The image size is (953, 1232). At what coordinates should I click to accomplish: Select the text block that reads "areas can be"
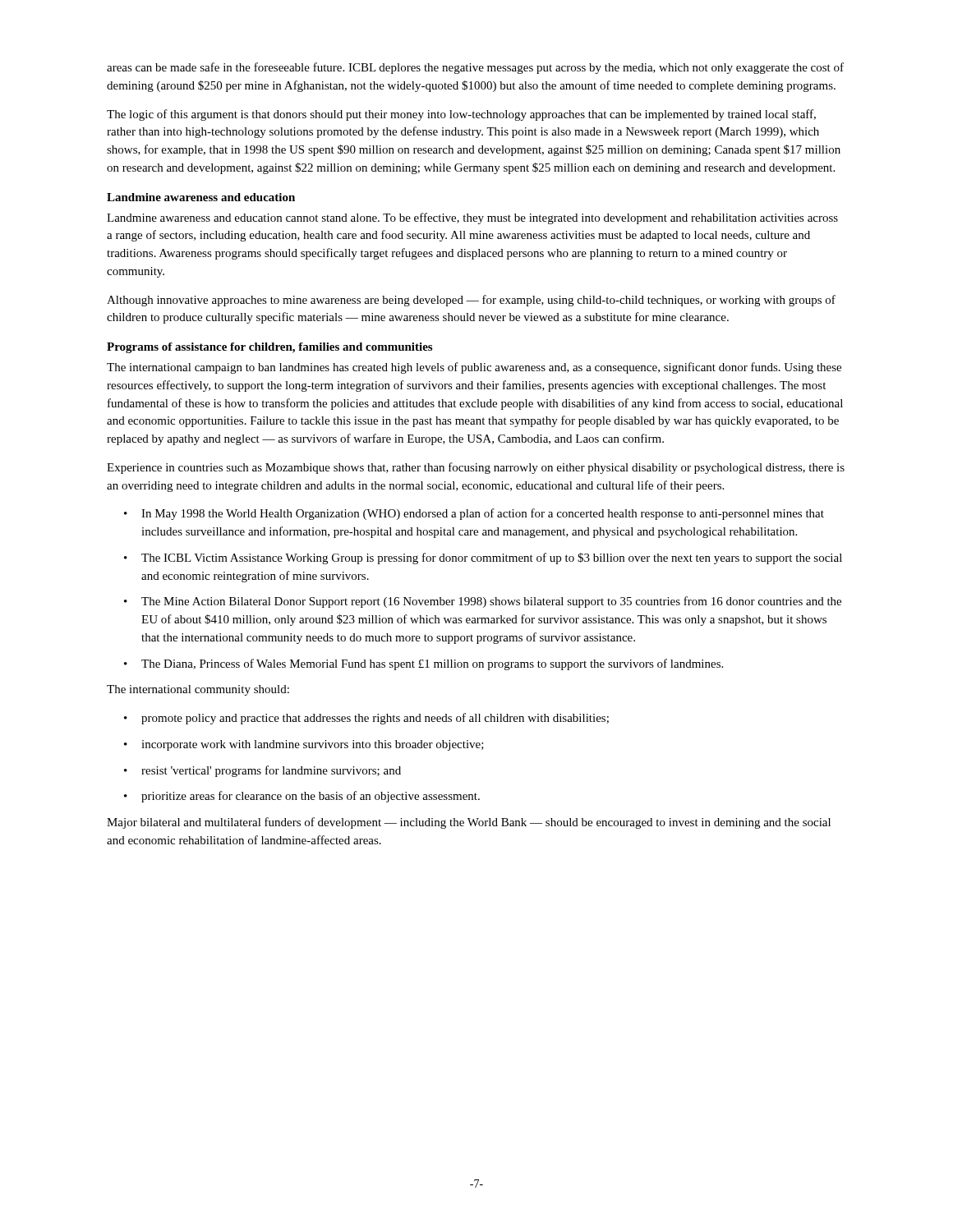tap(475, 76)
